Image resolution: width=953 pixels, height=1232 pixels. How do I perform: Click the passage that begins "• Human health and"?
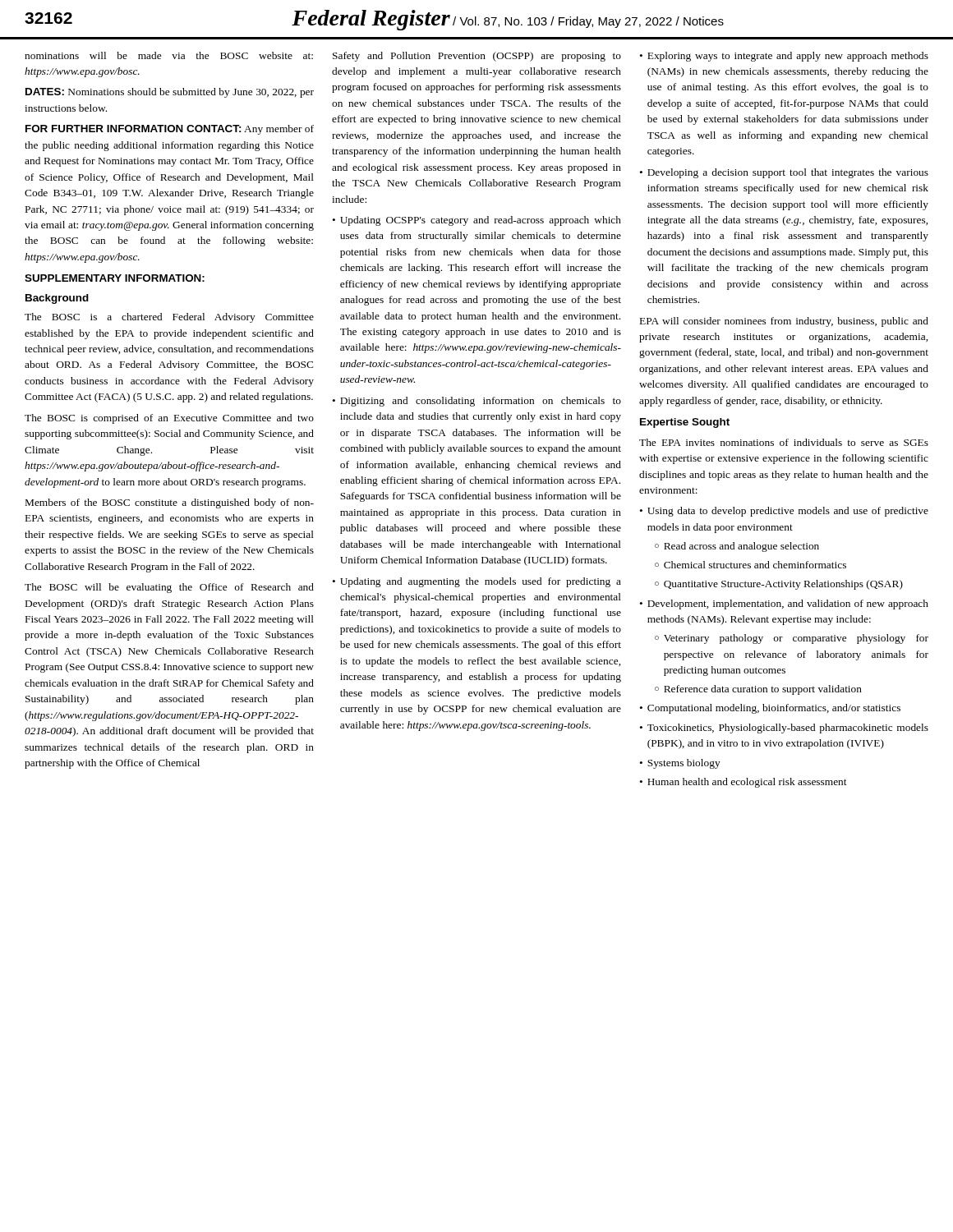pos(743,782)
